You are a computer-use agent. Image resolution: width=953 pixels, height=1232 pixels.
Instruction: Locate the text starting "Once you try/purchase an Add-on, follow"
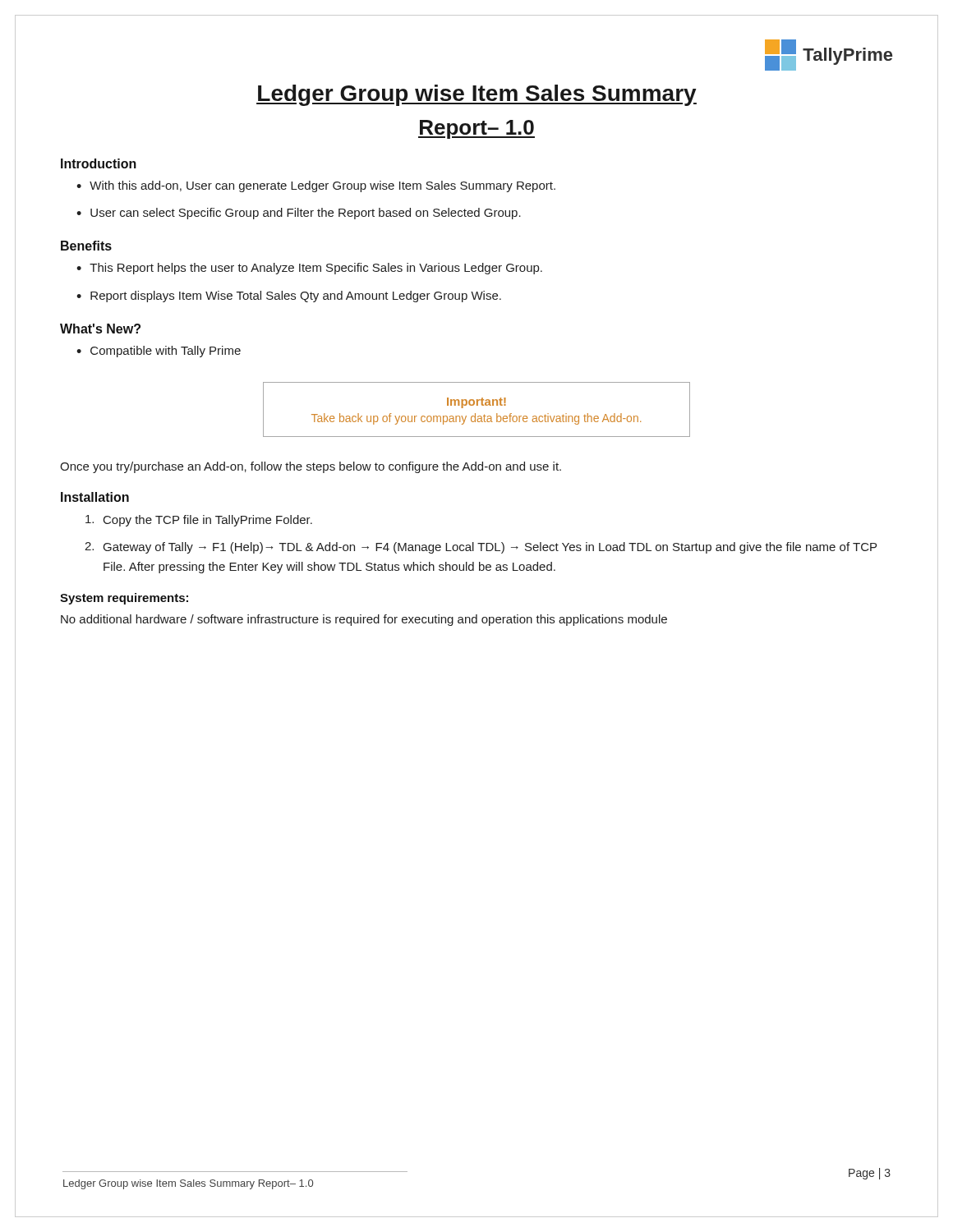(311, 466)
